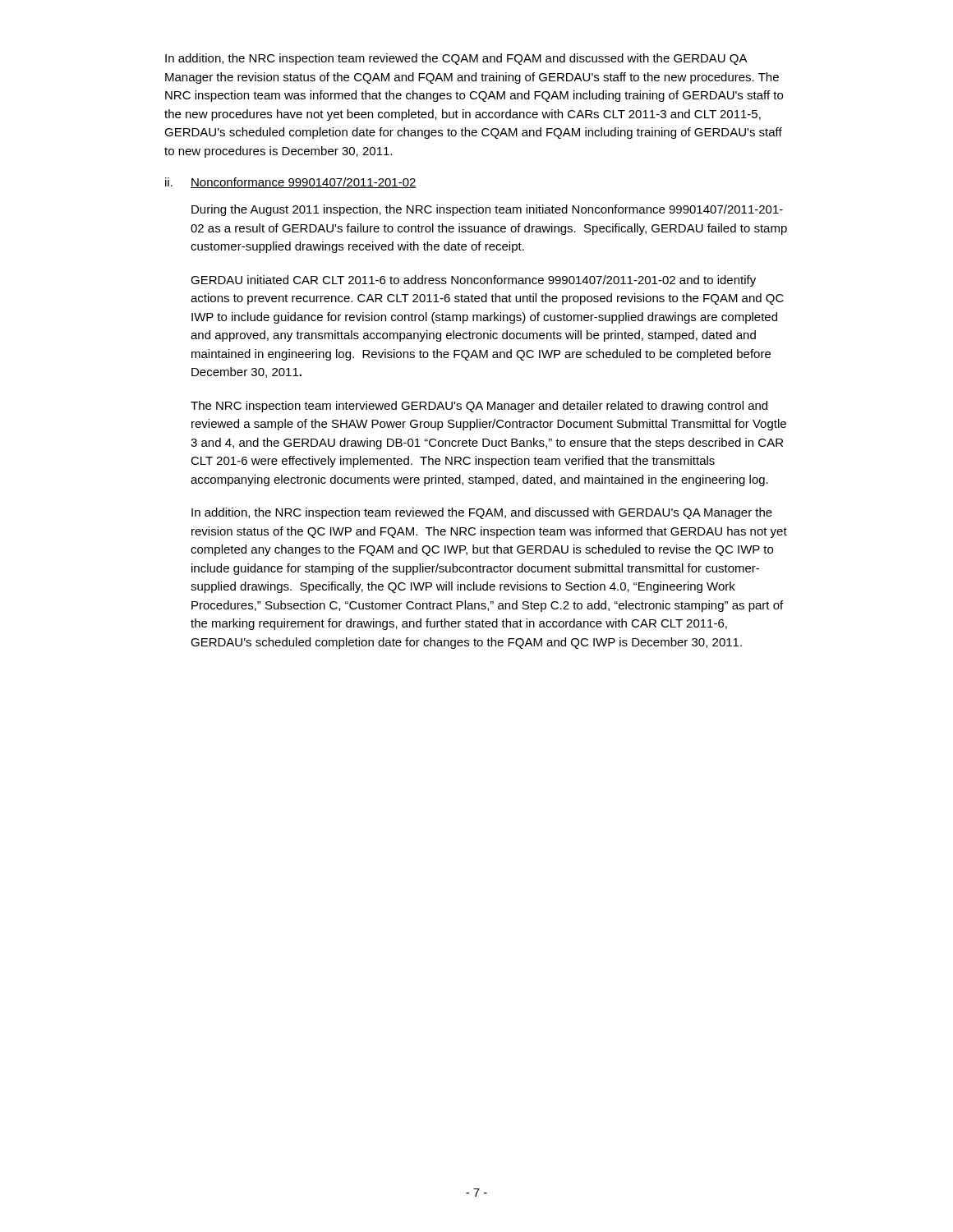
Task: Find the block on this page that starts "The NRC inspection team interviewed"
Action: click(x=489, y=442)
